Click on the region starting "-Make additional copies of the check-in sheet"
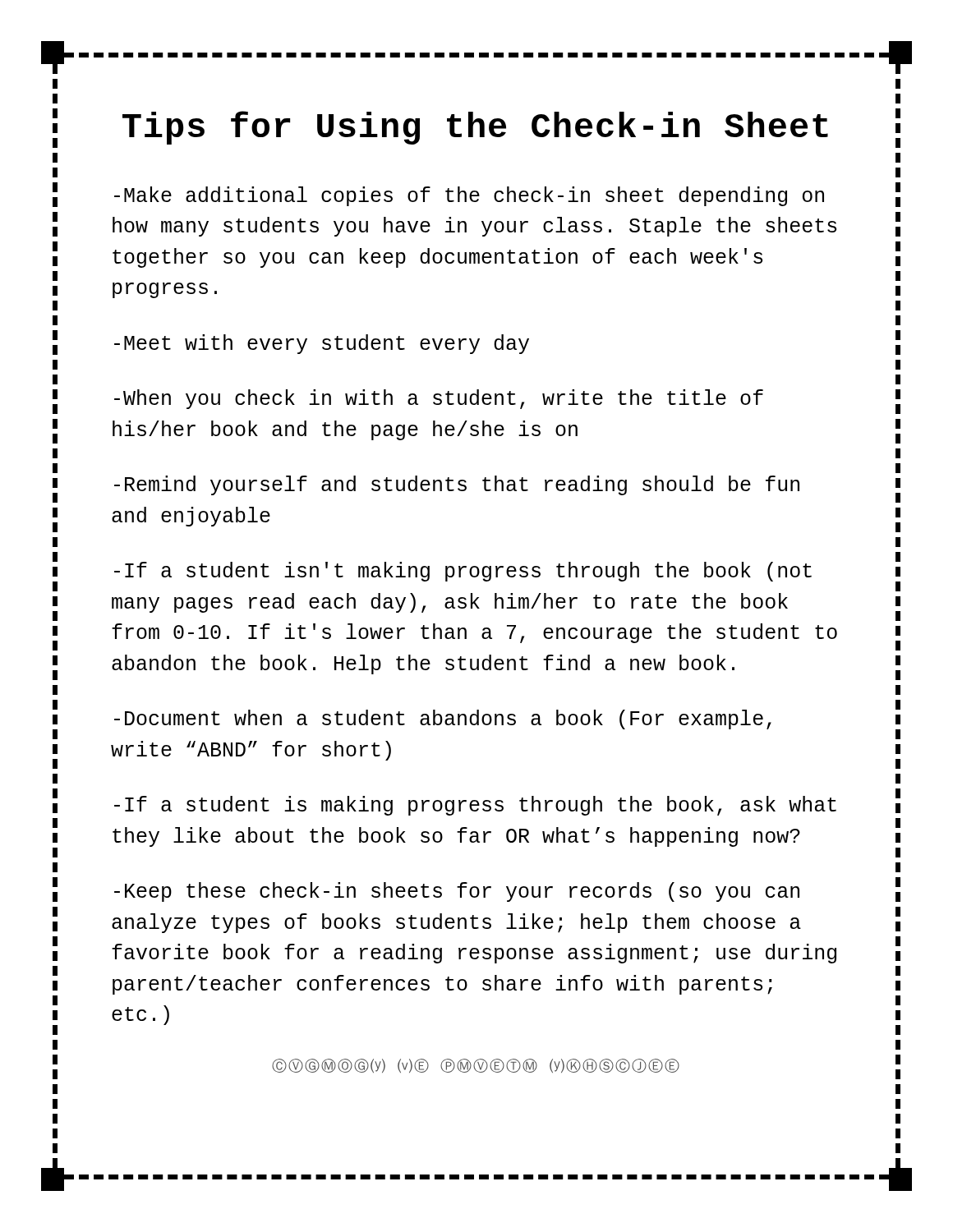The image size is (953, 1232). coord(474,243)
